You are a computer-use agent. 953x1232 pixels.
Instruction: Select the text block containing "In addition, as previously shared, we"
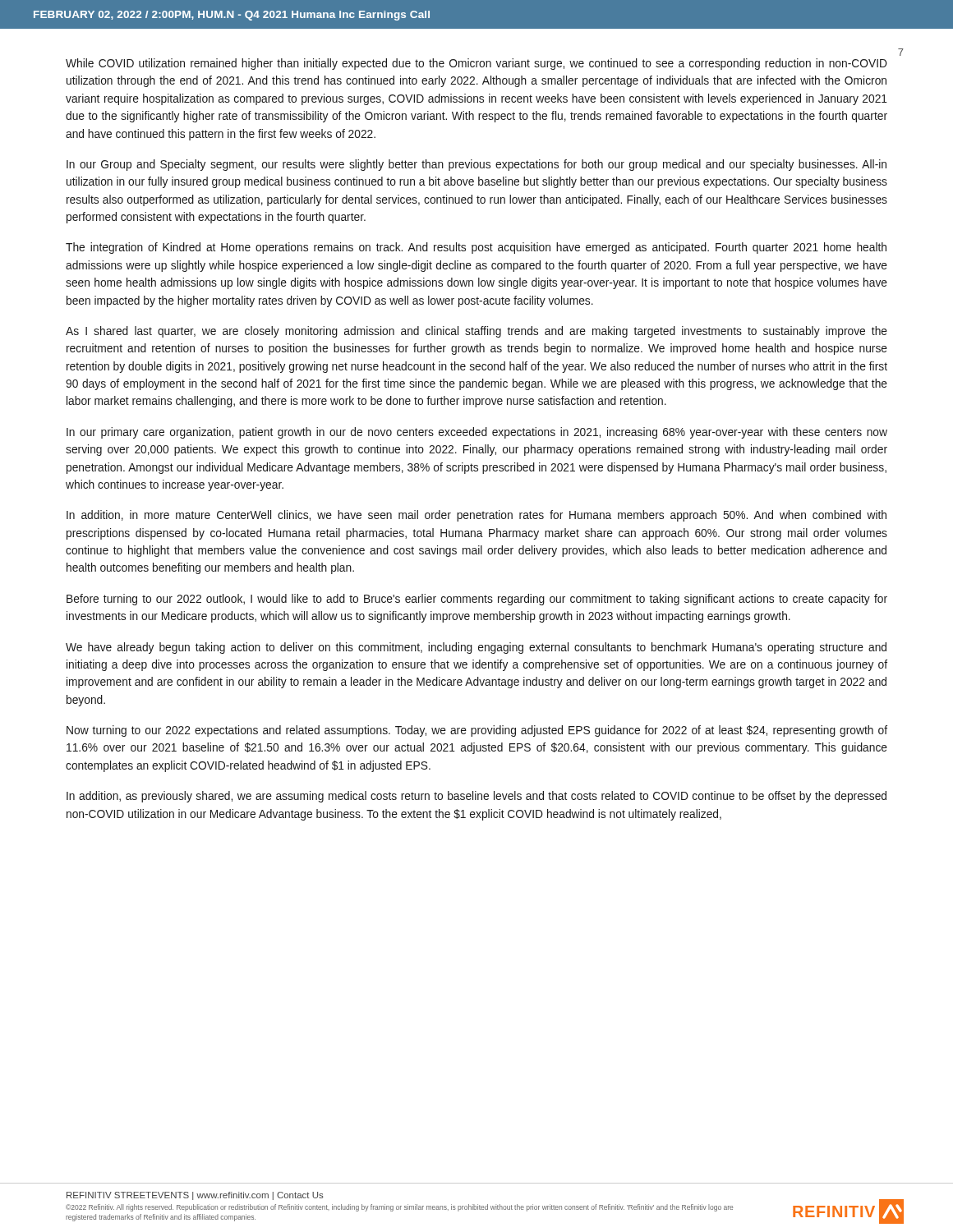(x=476, y=805)
